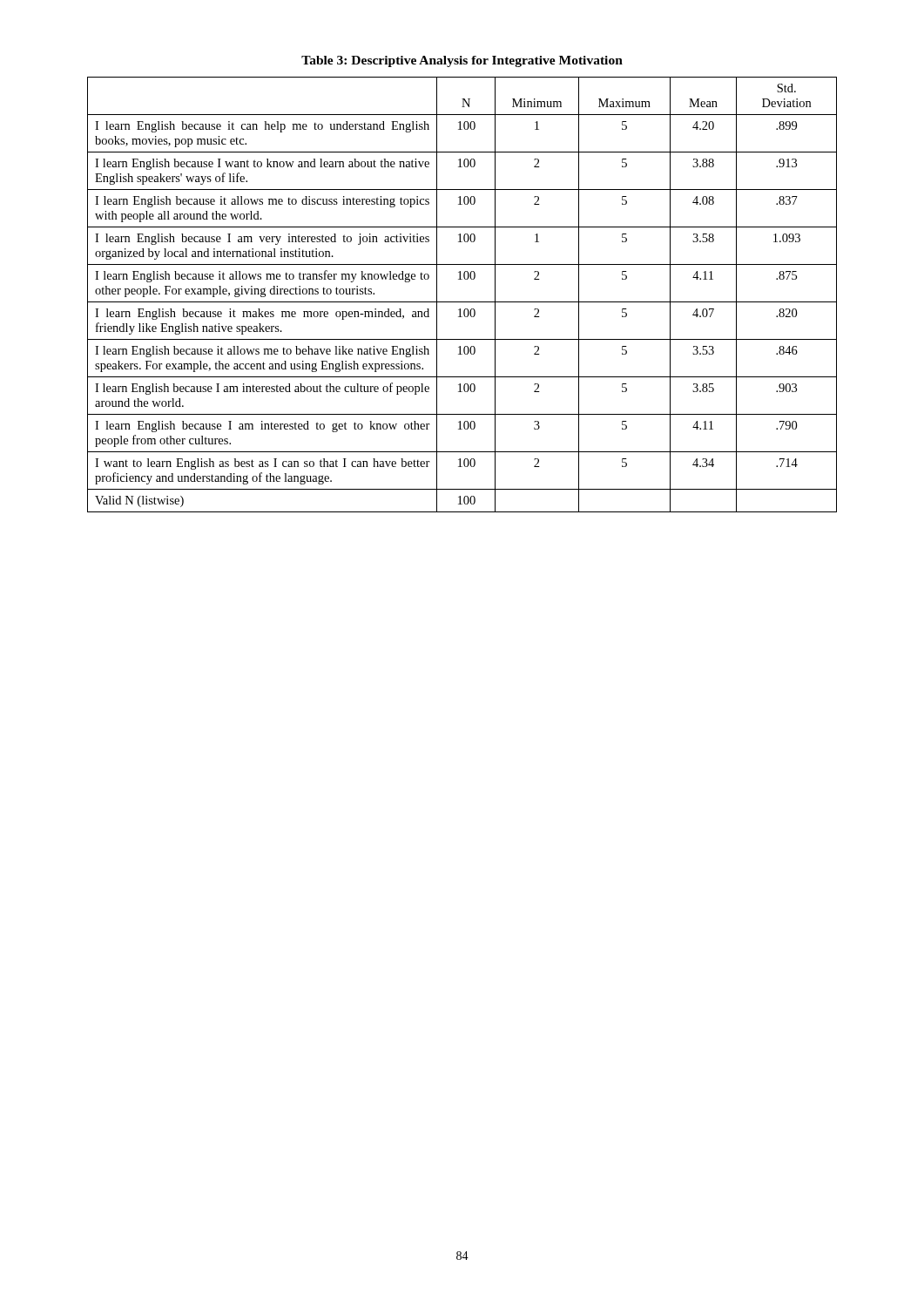Find a table
Viewport: 924px width, 1307px height.
462,295
